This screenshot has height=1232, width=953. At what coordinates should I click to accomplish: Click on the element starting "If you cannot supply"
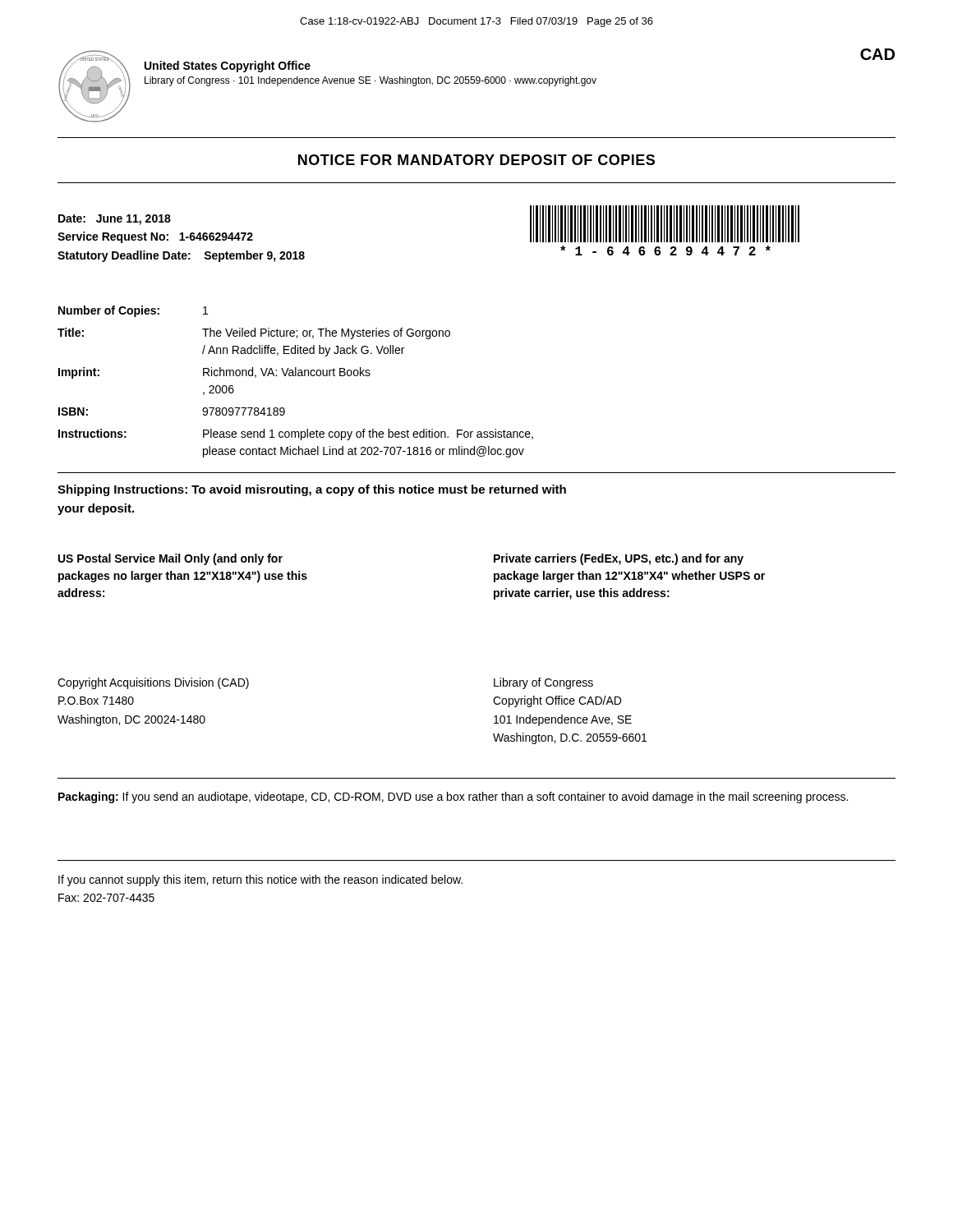(x=261, y=889)
